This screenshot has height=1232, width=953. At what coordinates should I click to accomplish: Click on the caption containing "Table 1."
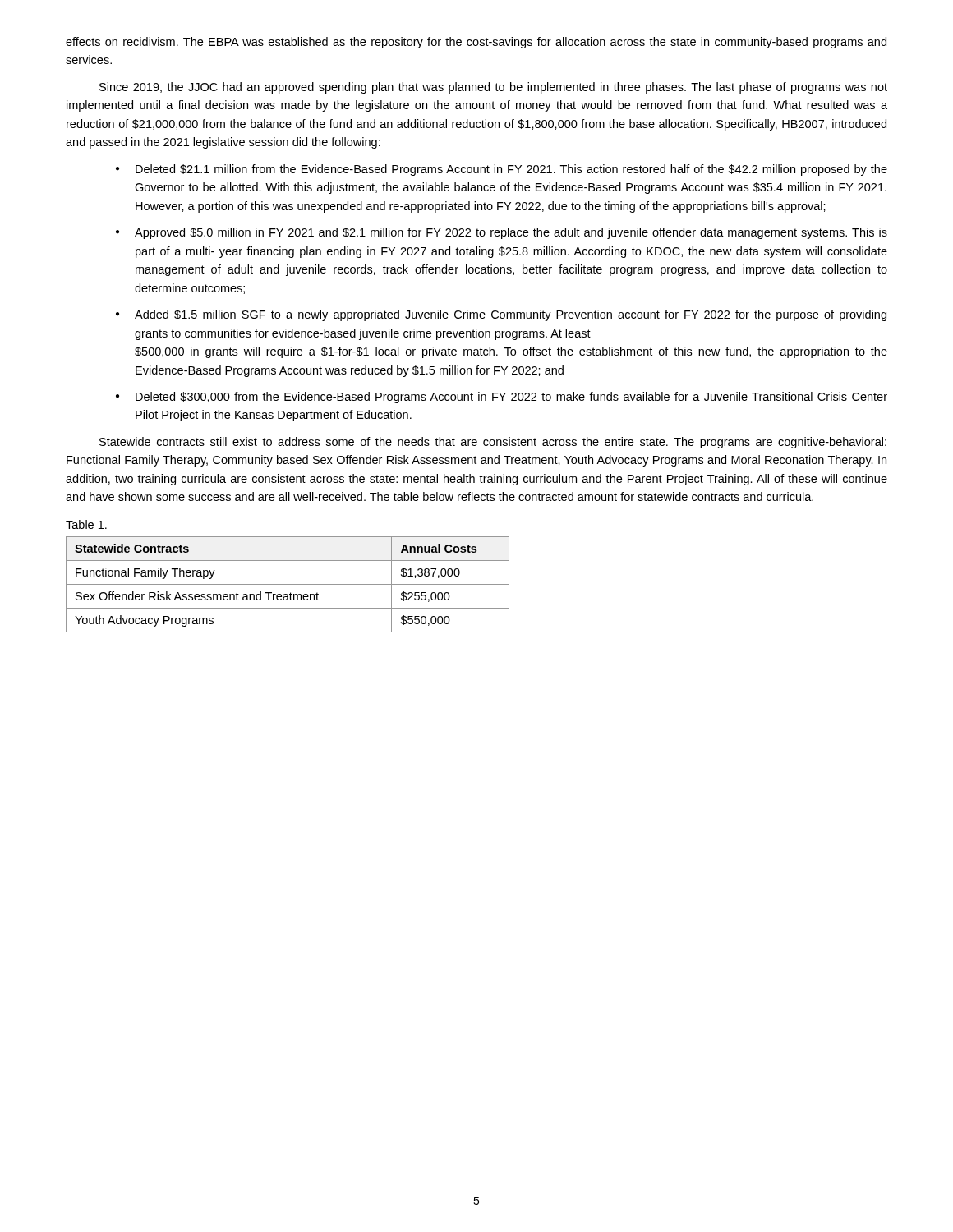tap(87, 525)
